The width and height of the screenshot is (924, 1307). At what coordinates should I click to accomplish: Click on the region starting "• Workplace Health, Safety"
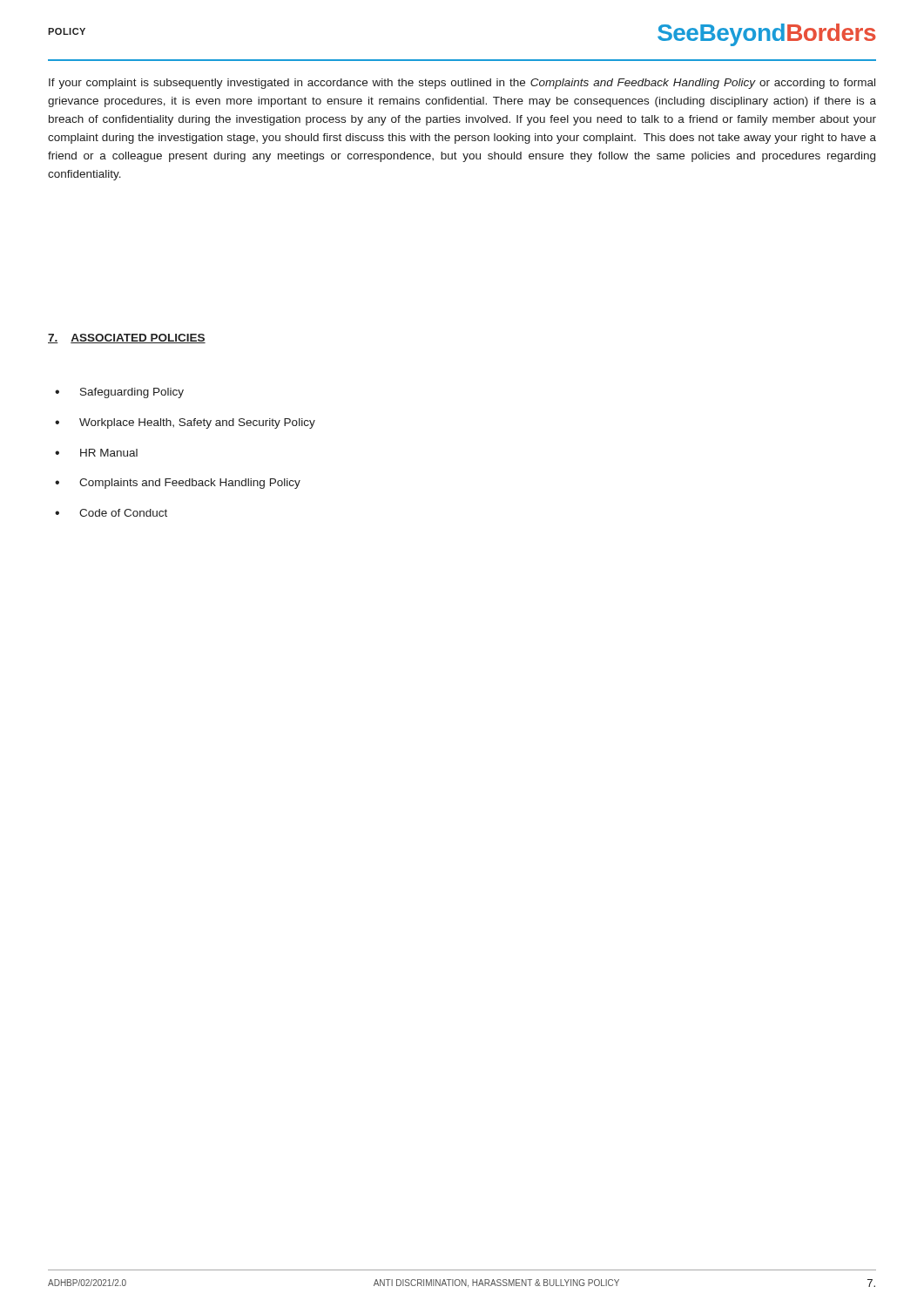coord(181,423)
